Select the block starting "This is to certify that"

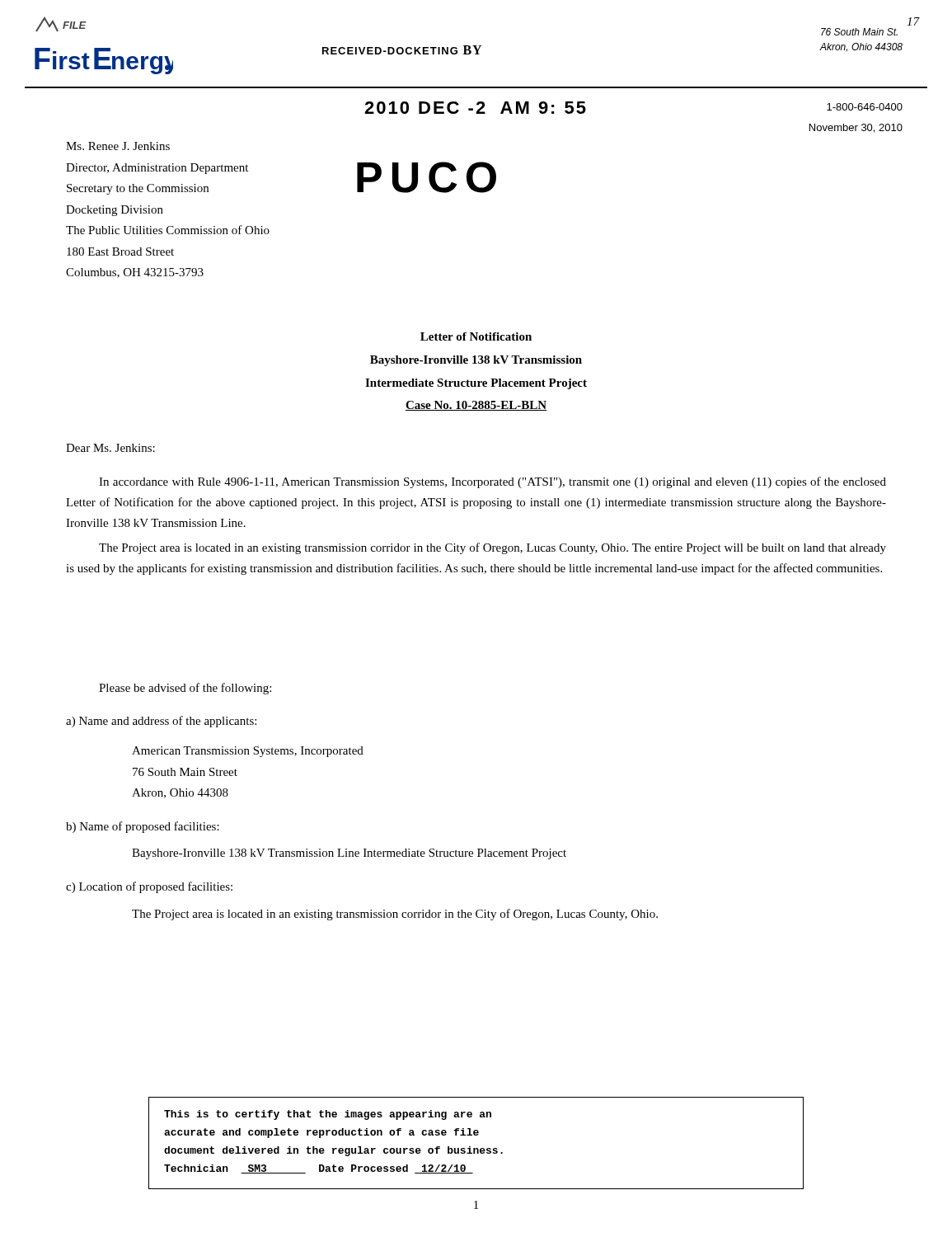coord(334,1142)
